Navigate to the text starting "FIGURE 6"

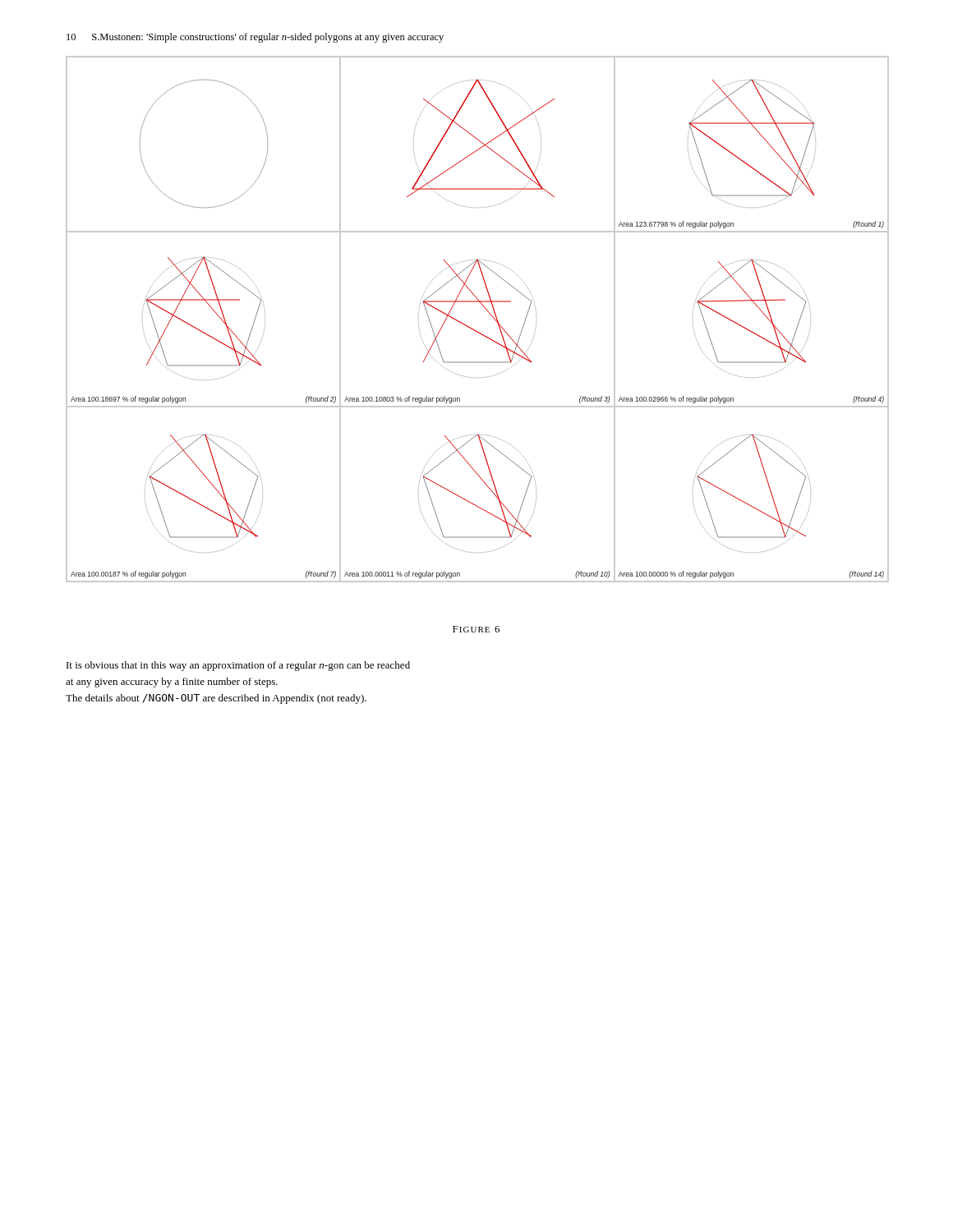[x=476, y=629]
